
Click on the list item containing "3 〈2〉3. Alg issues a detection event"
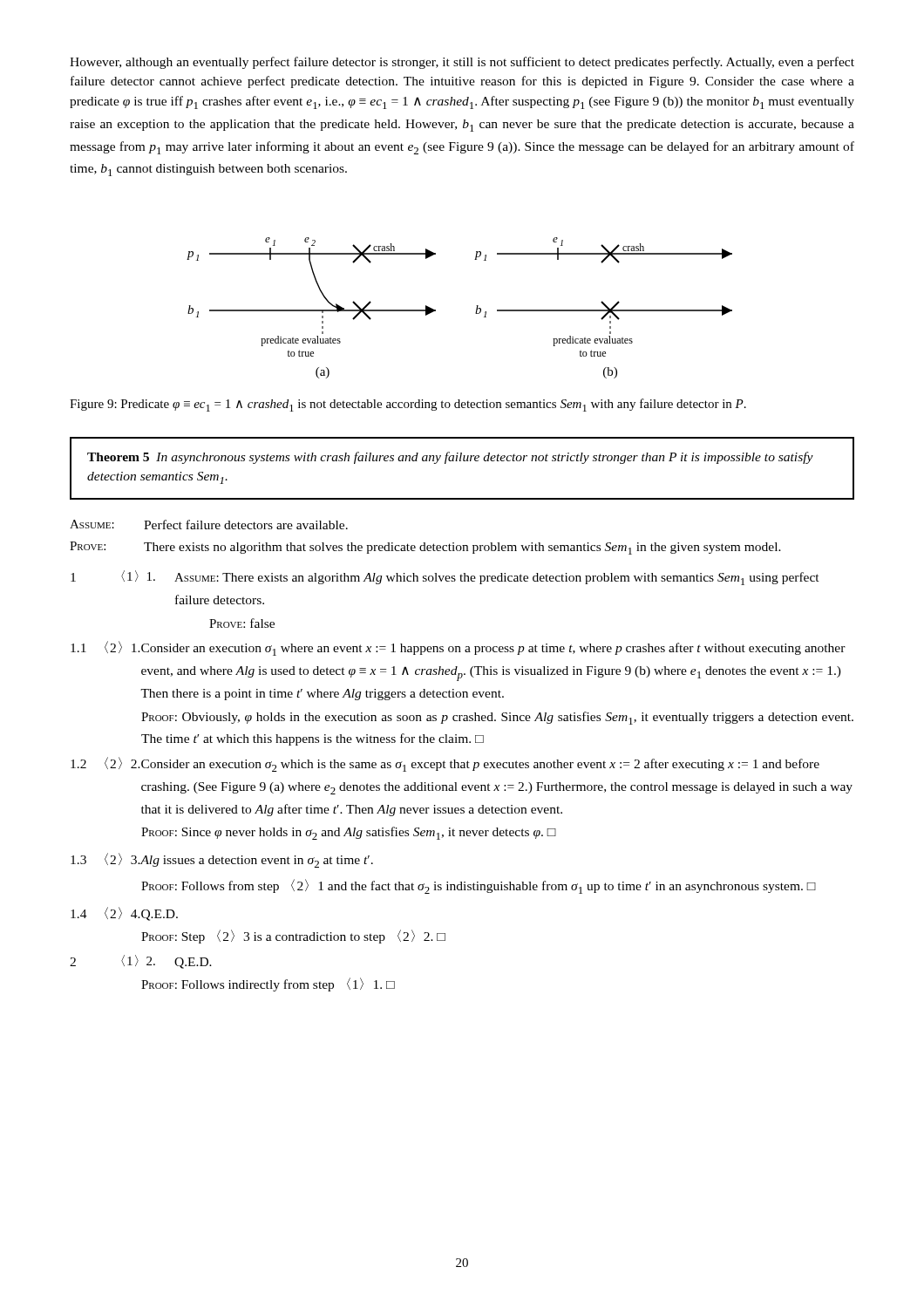tap(462, 874)
